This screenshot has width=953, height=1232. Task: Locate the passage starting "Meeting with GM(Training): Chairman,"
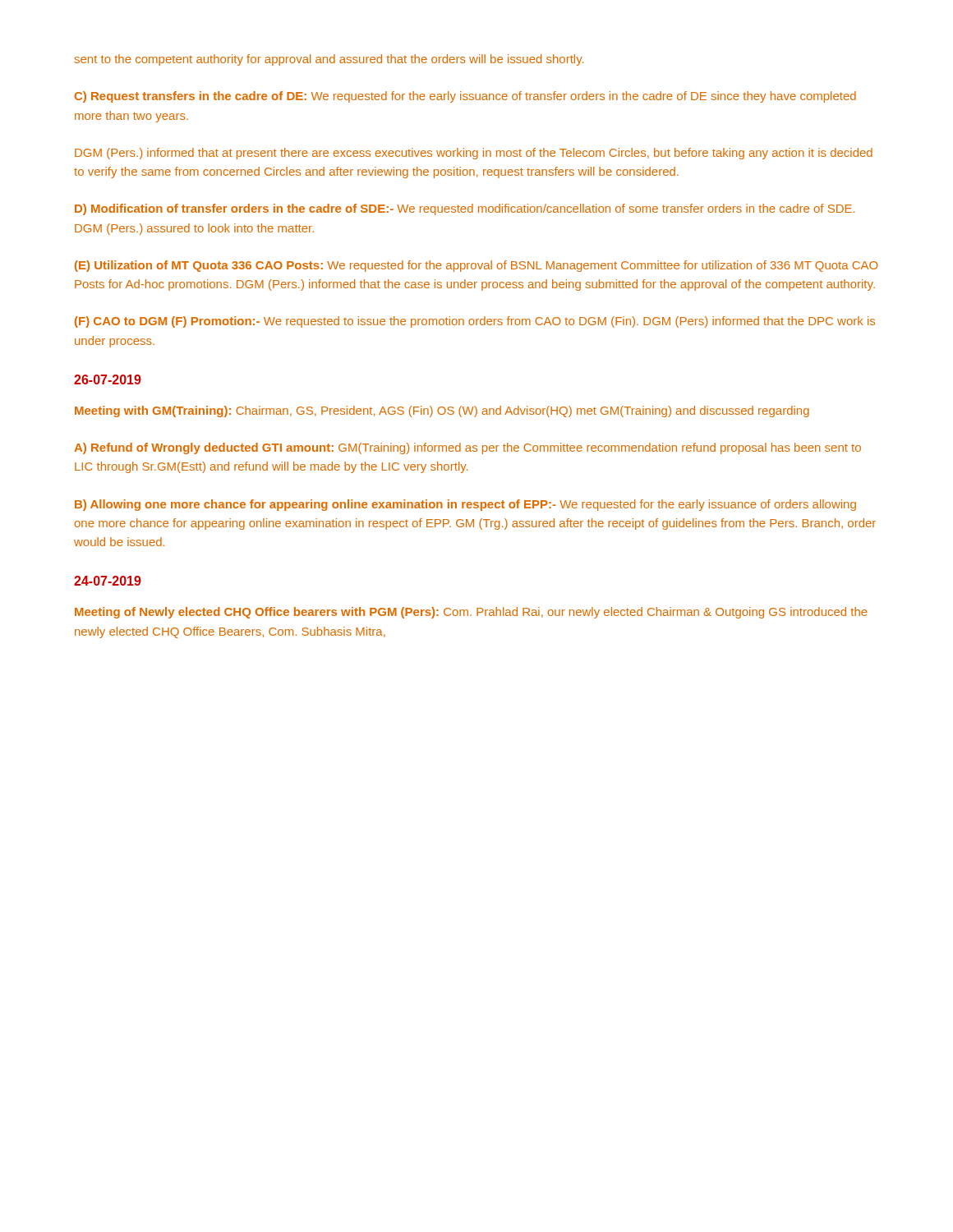click(442, 410)
